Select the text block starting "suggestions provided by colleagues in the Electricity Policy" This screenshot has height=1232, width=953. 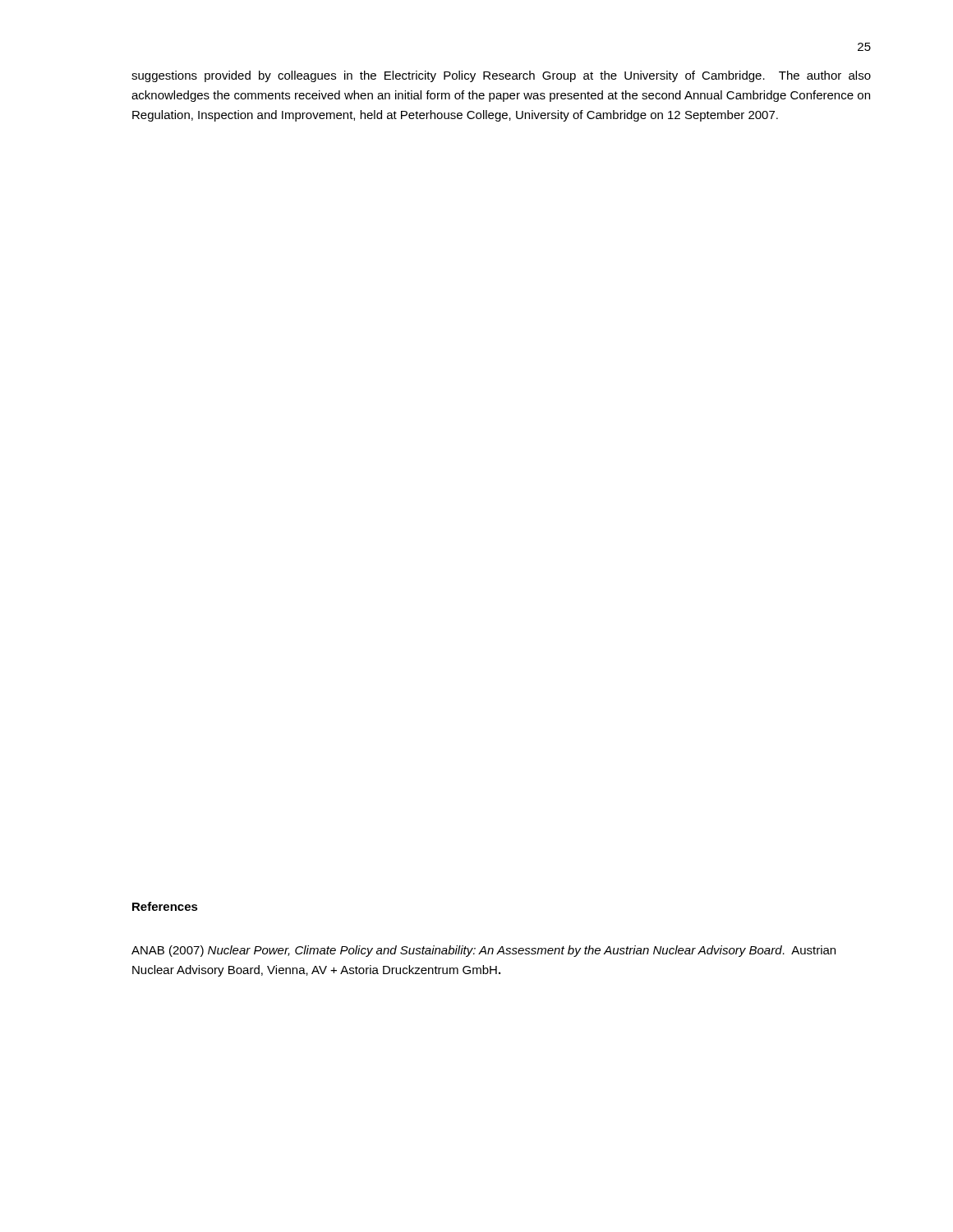(501, 95)
